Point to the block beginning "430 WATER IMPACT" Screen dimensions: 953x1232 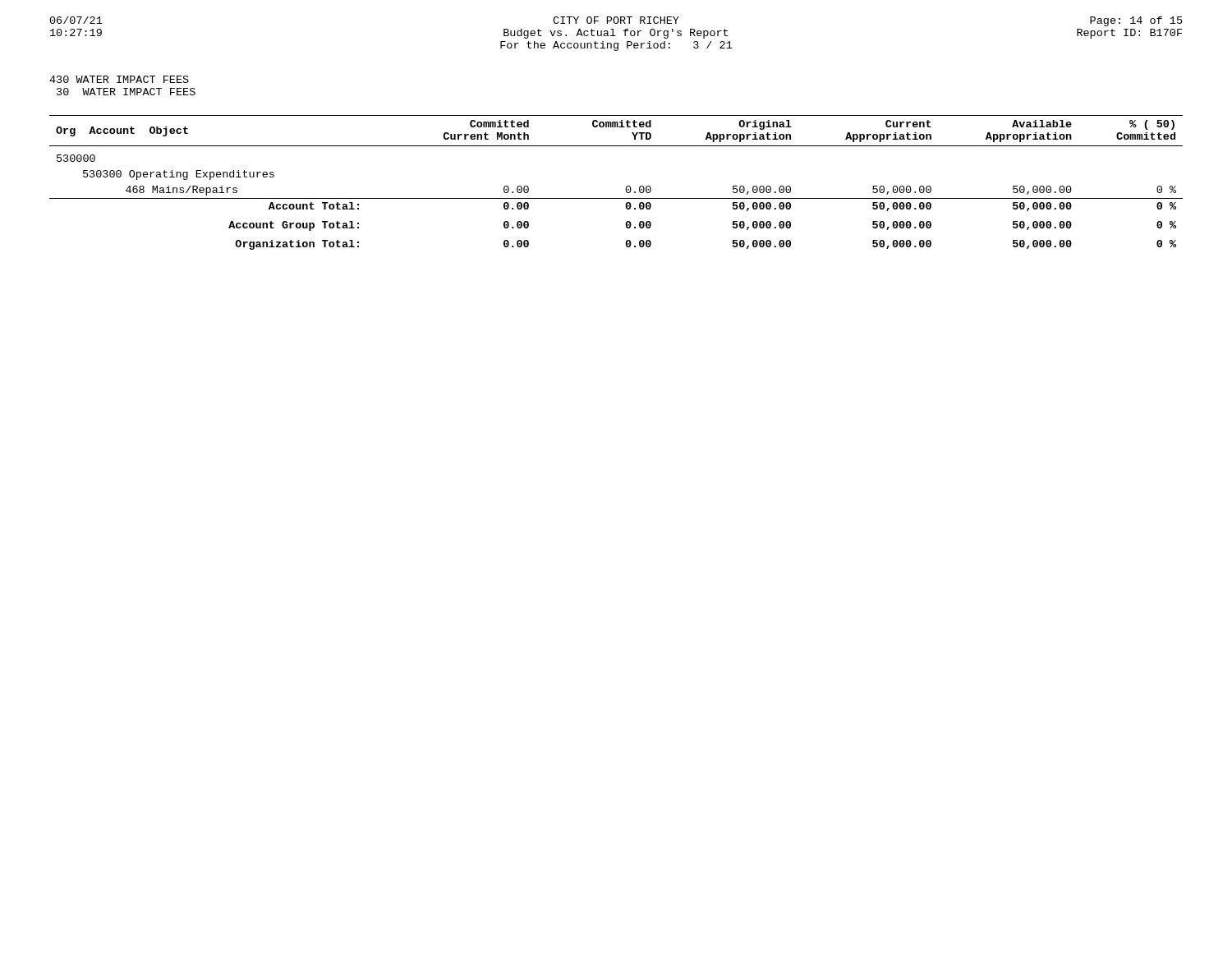122,86
